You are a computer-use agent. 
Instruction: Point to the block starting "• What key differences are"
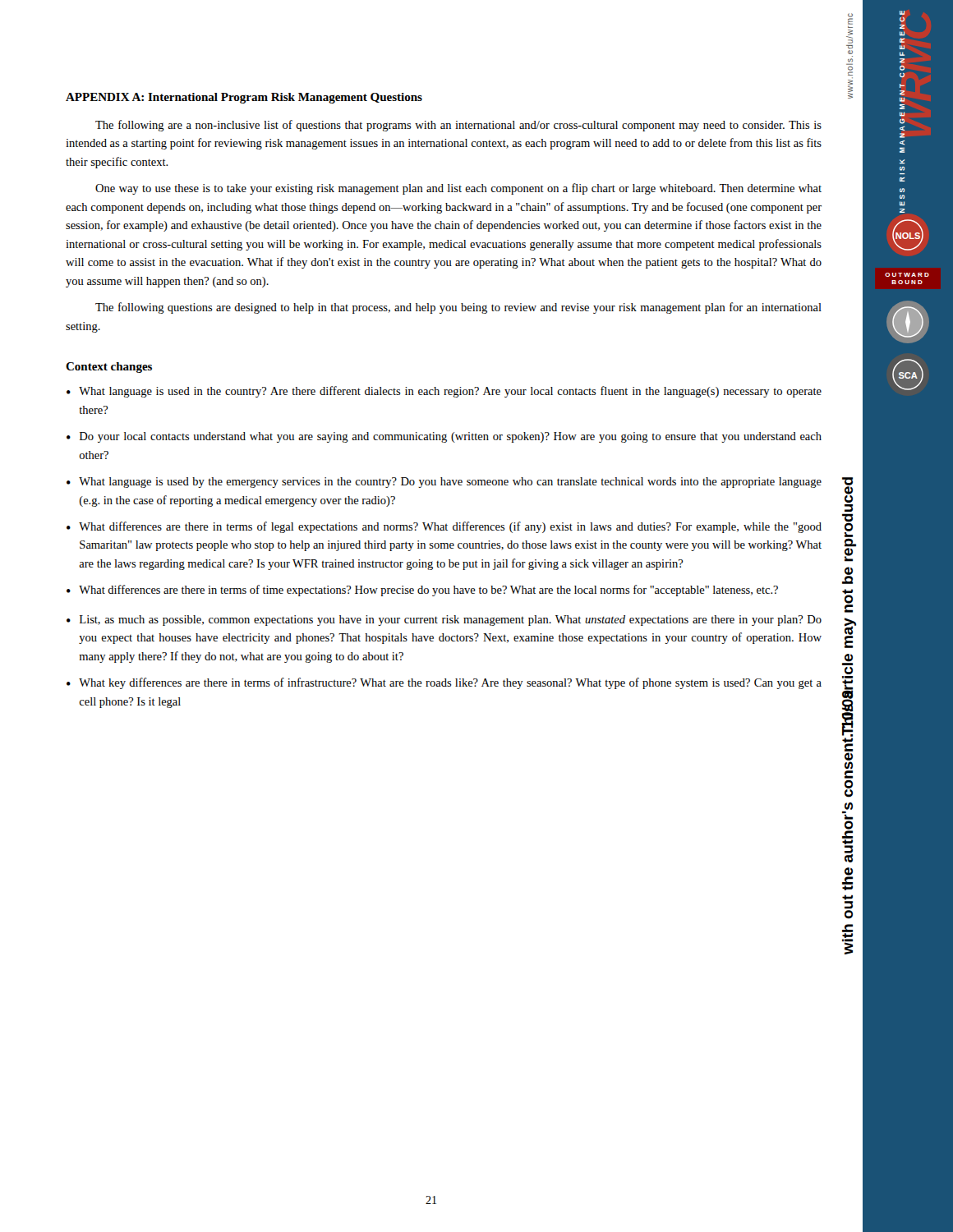point(444,692)
